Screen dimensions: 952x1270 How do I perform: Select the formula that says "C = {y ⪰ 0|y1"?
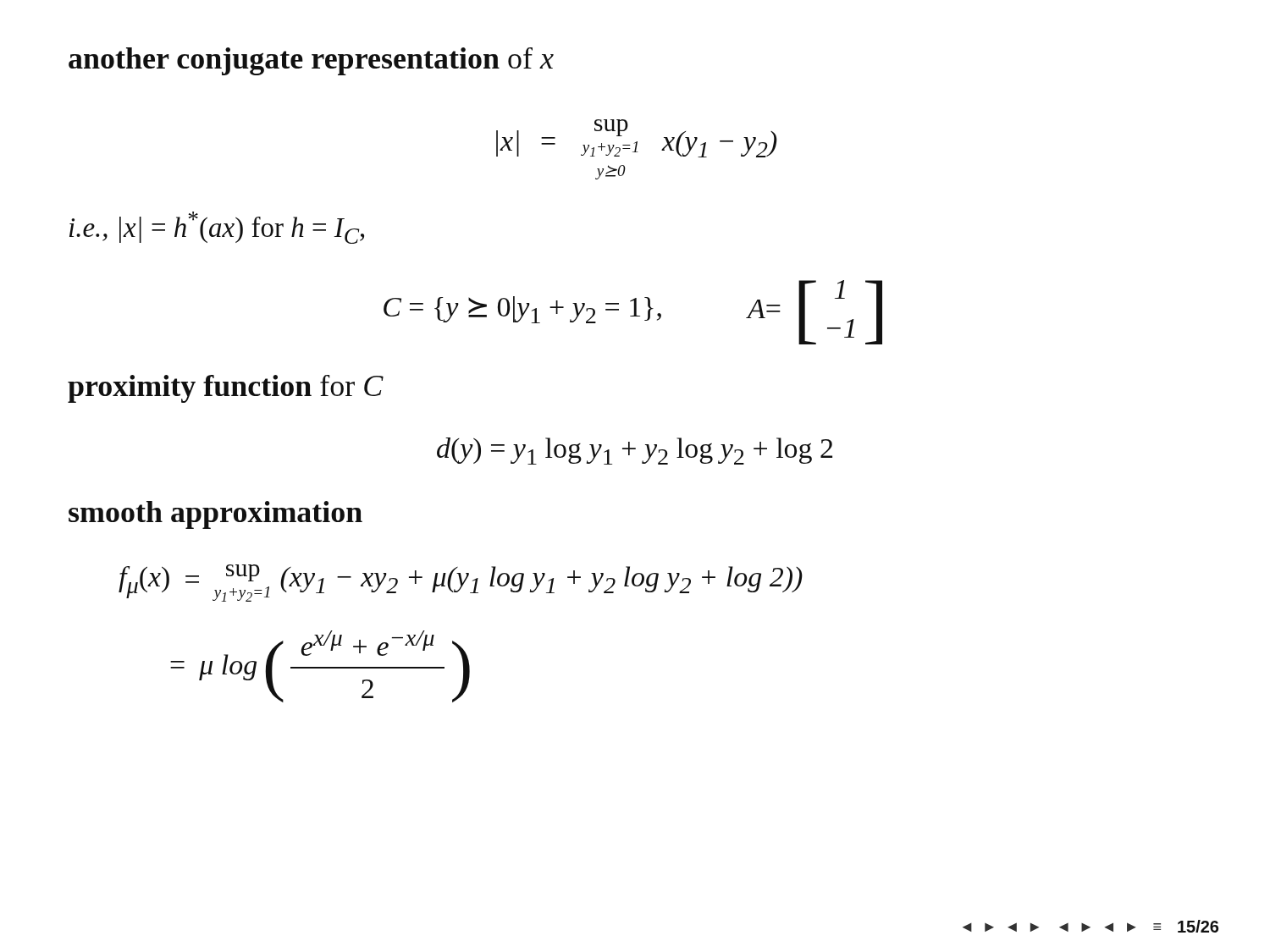click(x=635, y=309)
